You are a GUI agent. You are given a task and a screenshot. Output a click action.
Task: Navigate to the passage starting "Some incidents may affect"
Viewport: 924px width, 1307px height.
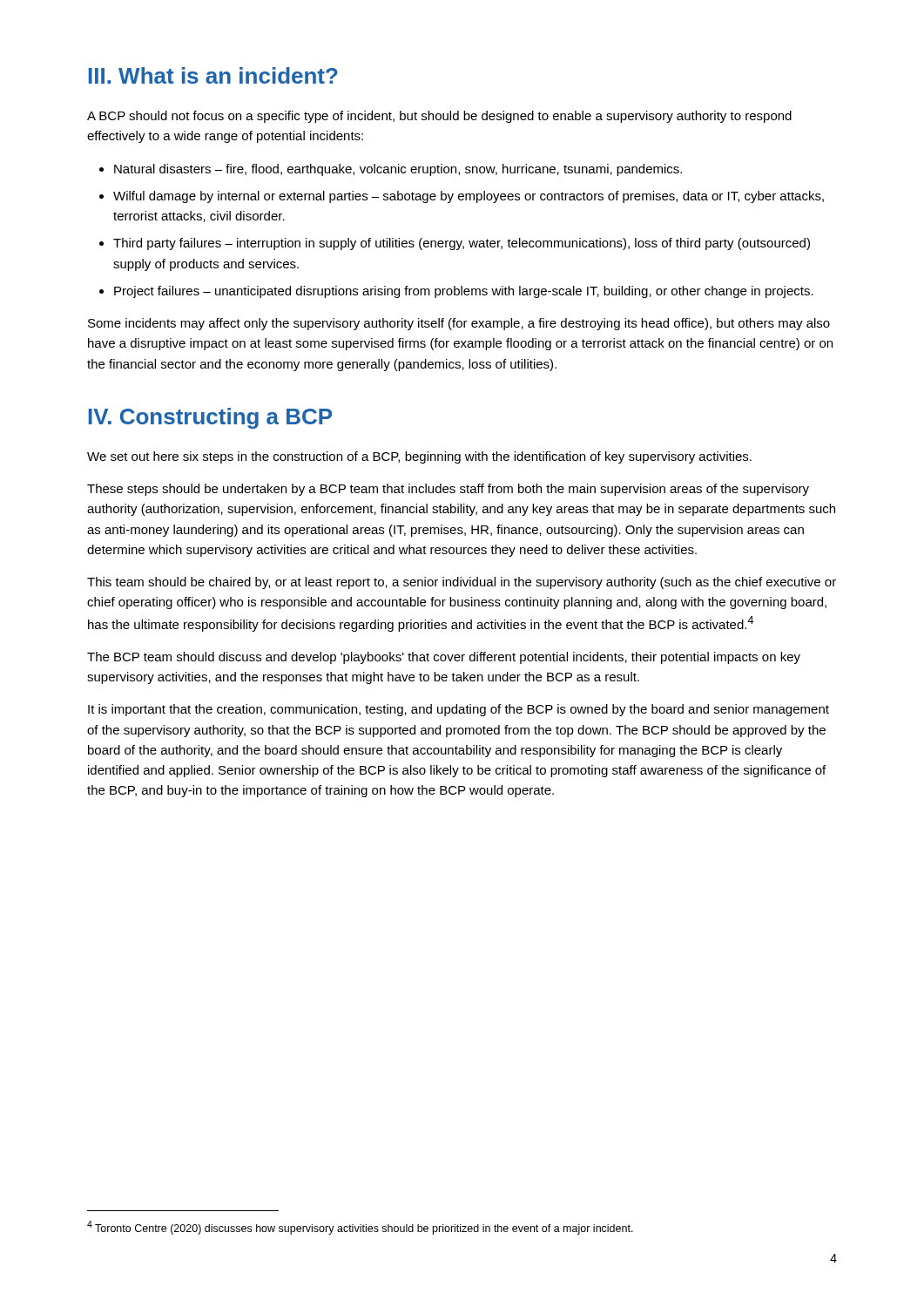tap(460, 343)
